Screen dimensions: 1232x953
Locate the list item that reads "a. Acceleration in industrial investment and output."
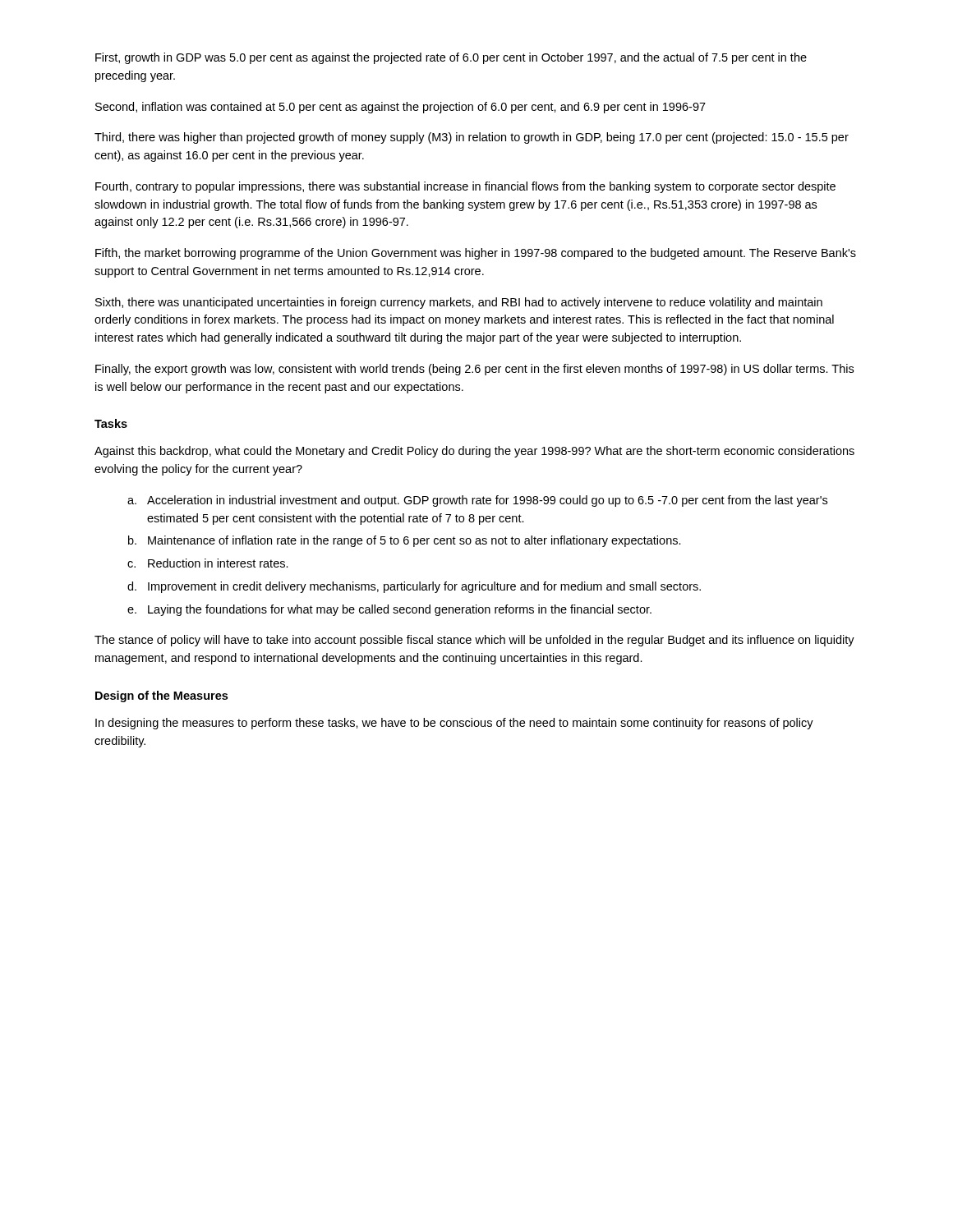click(493, 510)
